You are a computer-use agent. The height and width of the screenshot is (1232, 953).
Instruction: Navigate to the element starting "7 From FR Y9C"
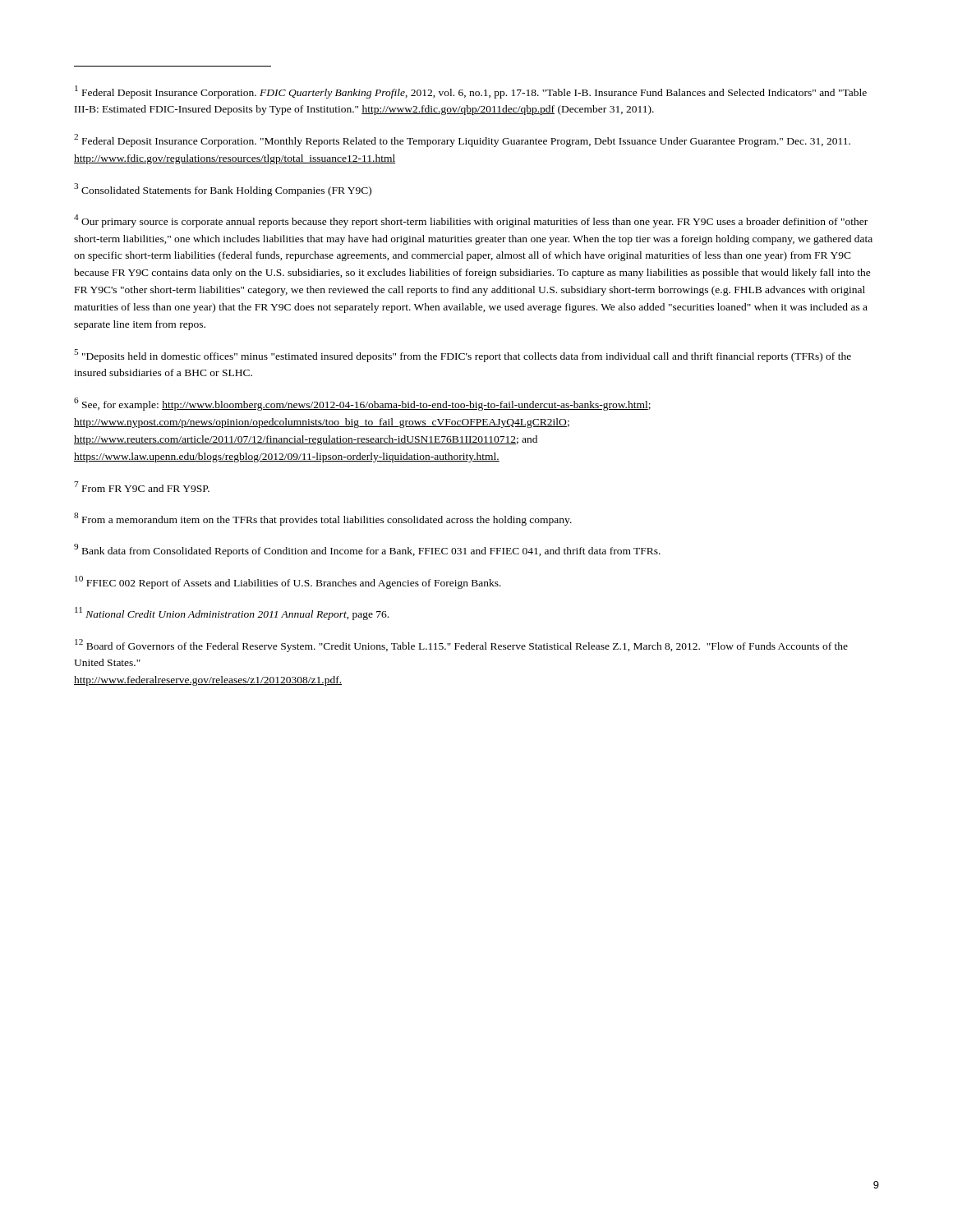pyautogui.click(x=142, y=486)
